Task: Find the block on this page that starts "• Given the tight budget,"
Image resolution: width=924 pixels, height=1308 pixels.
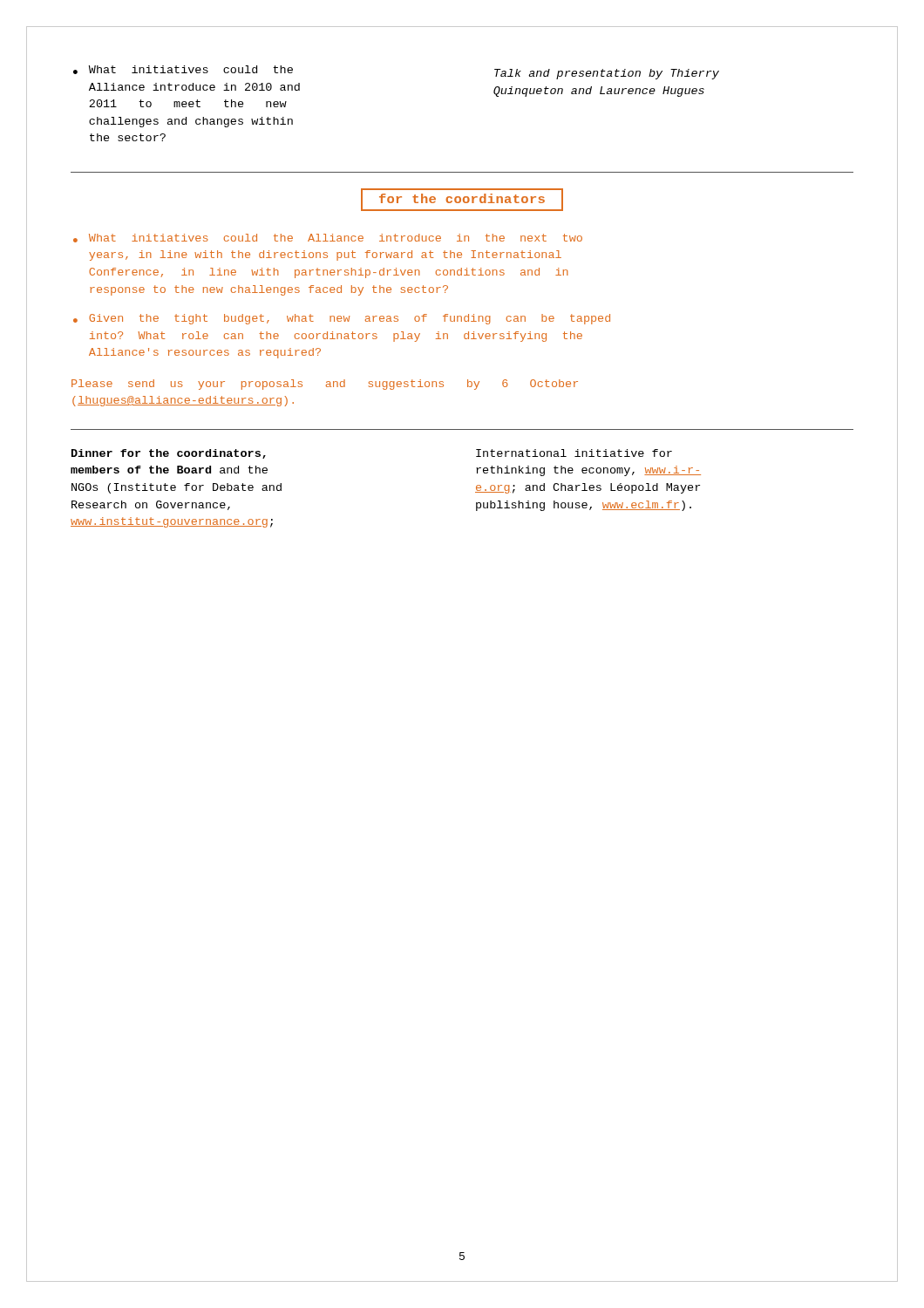Action: click(x=341, y=336)
